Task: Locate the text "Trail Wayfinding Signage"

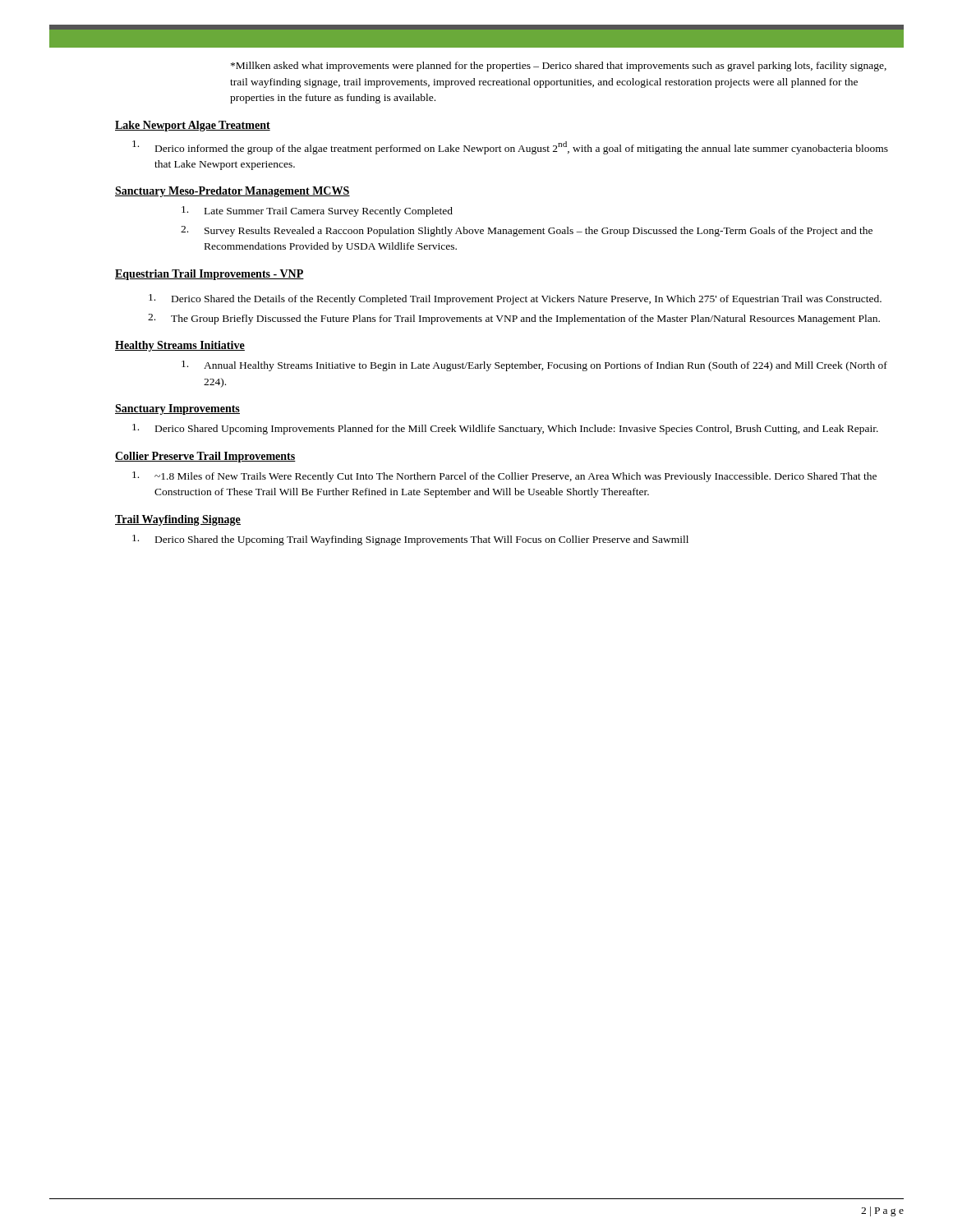Action: coord(178,519)
